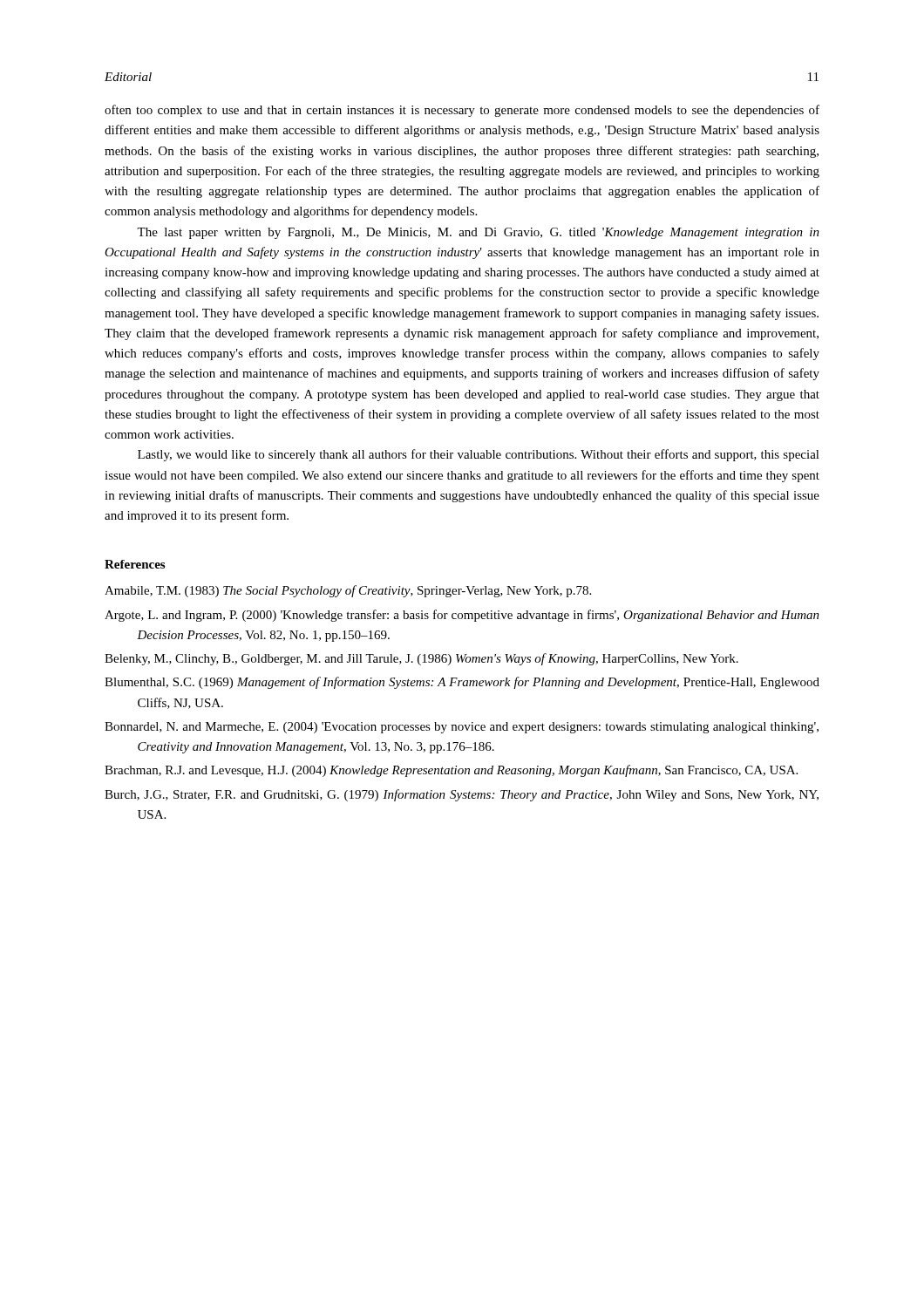This screenshot has width=924, height=1308.
Task: Find the element starting "Amabile, T.M. (1983)"
Action: tap(348, 591)
